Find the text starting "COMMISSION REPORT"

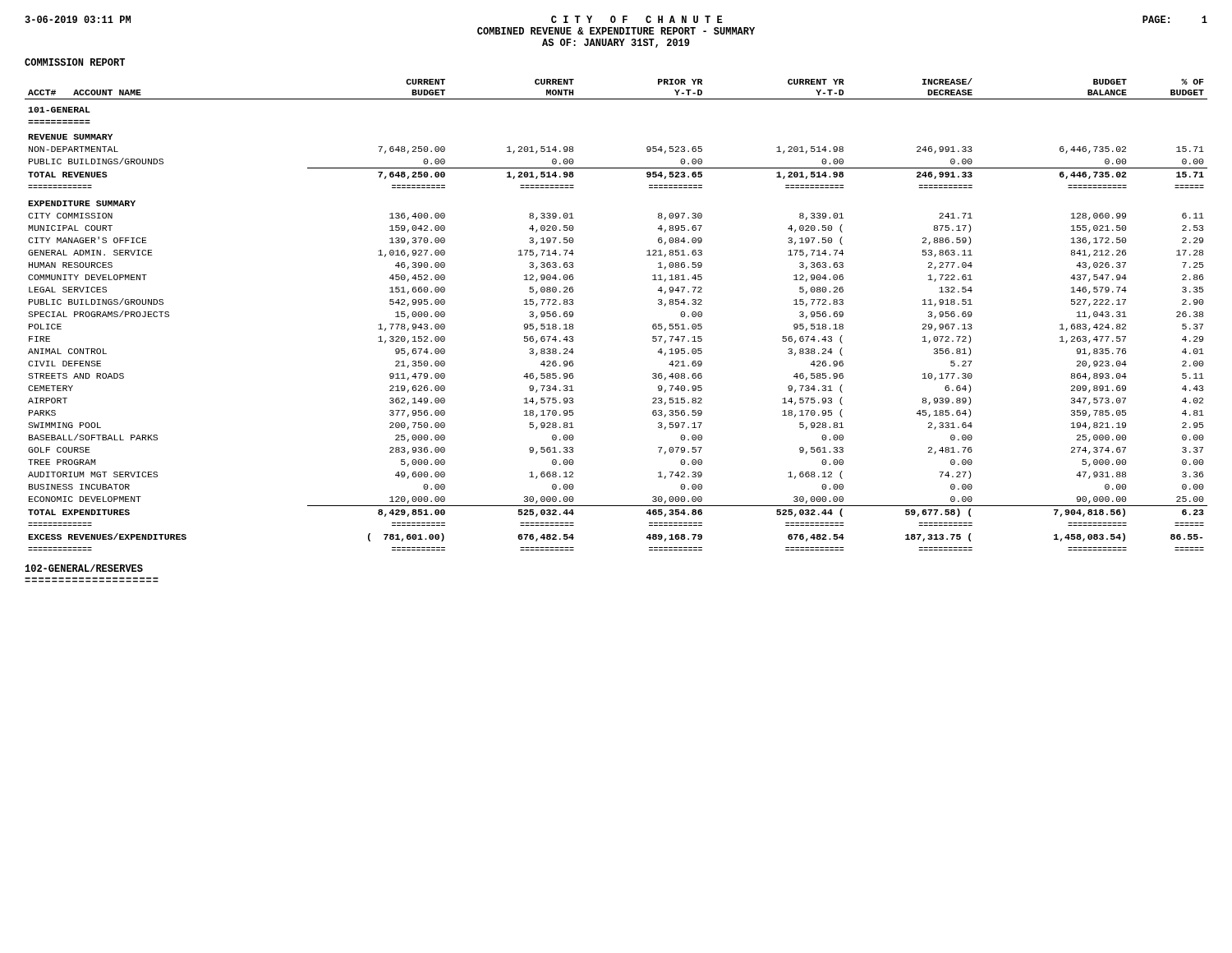click(75, 63)
